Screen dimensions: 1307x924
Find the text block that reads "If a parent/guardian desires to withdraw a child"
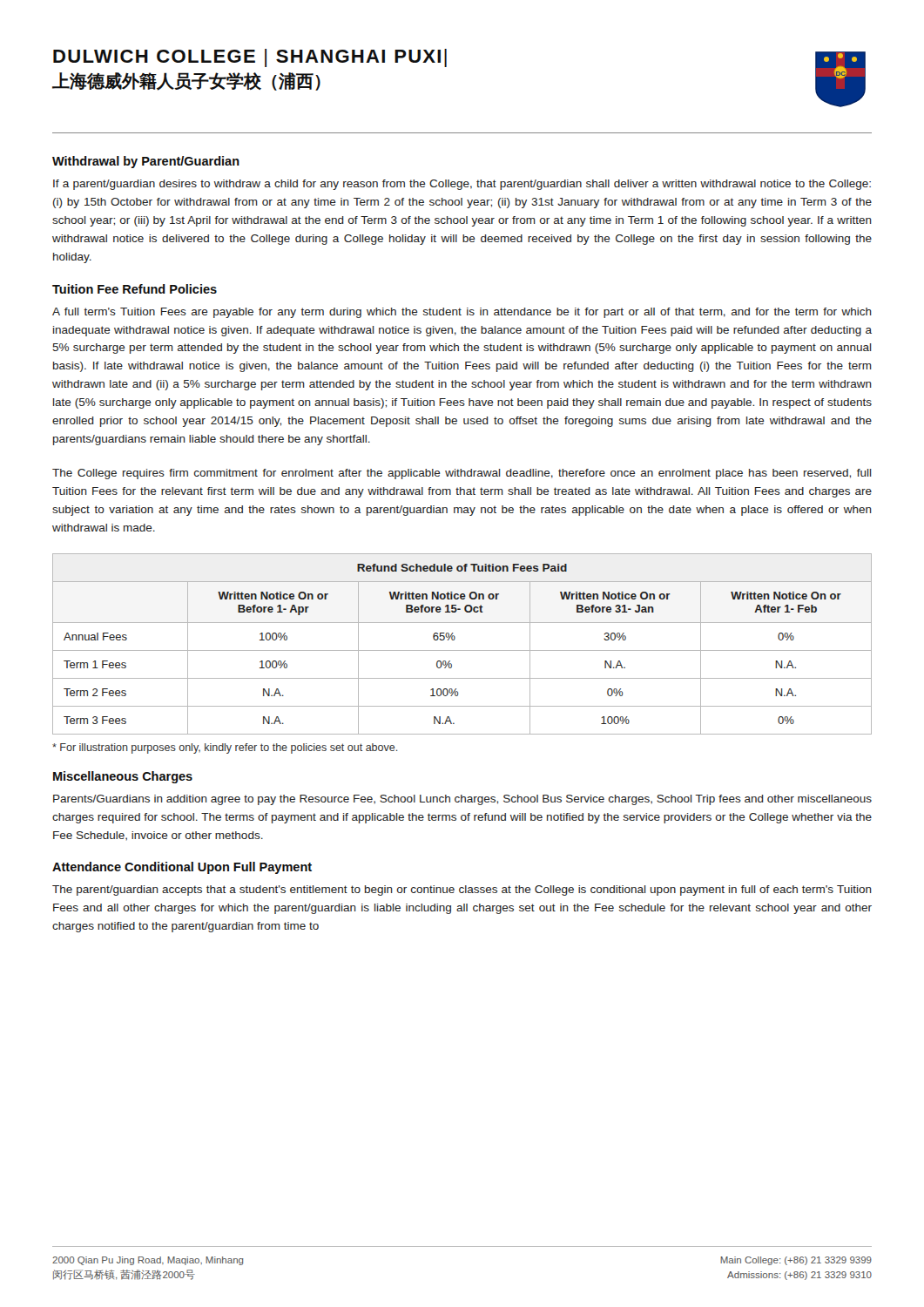click(x=462, y=220)
